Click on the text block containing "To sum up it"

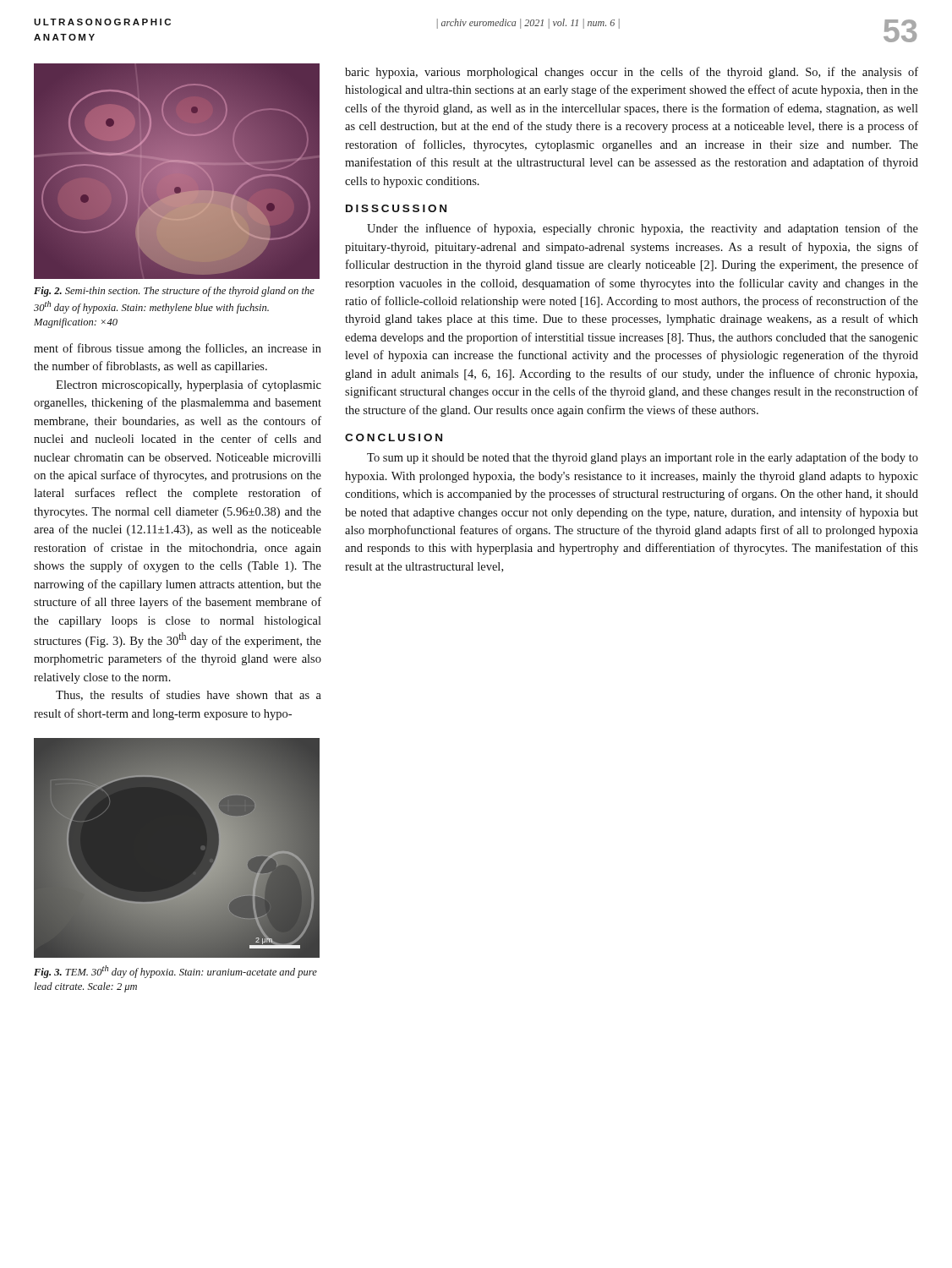(x=632, y=512)
